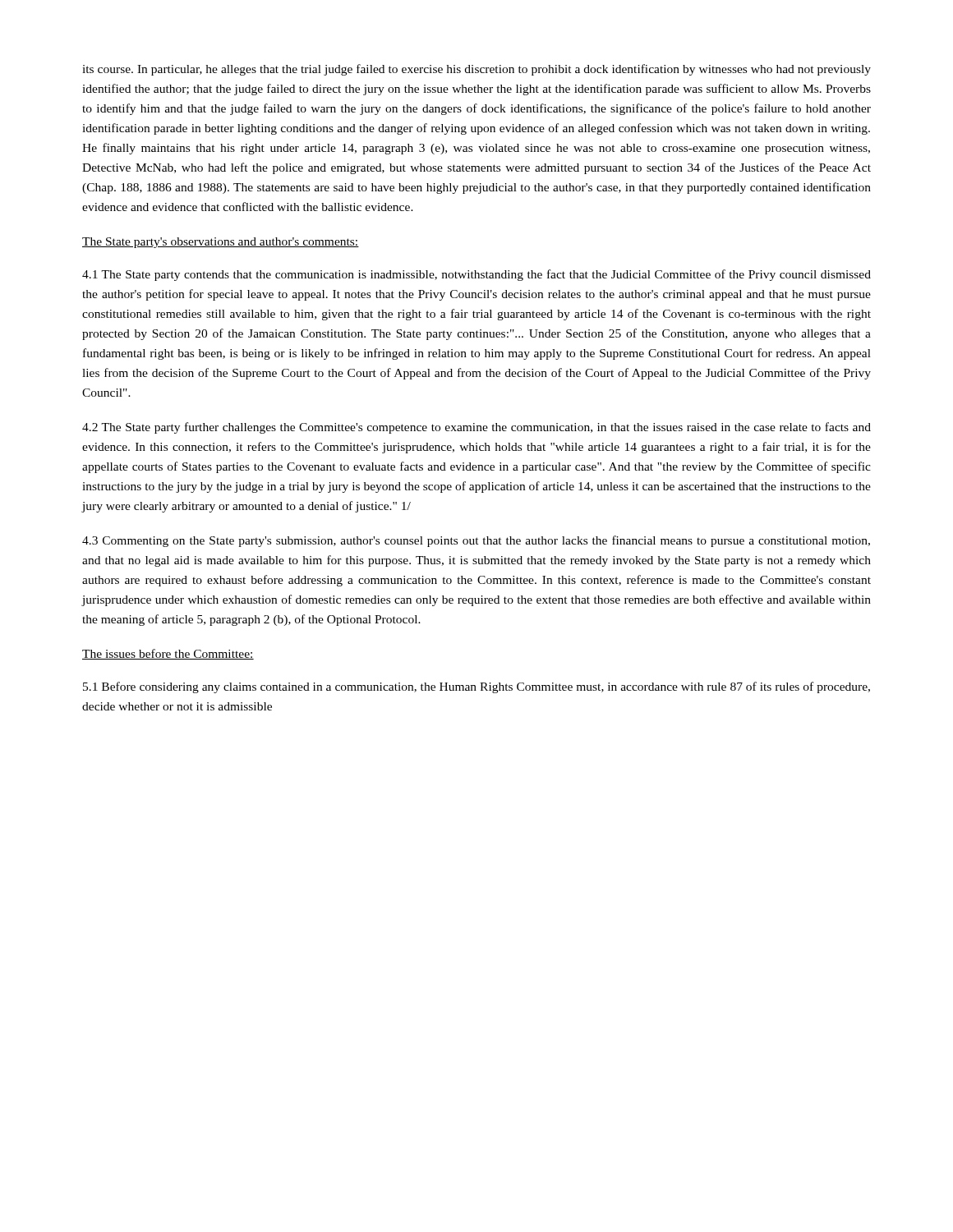The height and width of the screenshot is (1232, 953).
Task: Find the block on this page that starts "2 The State party further"
Action: point(476,466)
